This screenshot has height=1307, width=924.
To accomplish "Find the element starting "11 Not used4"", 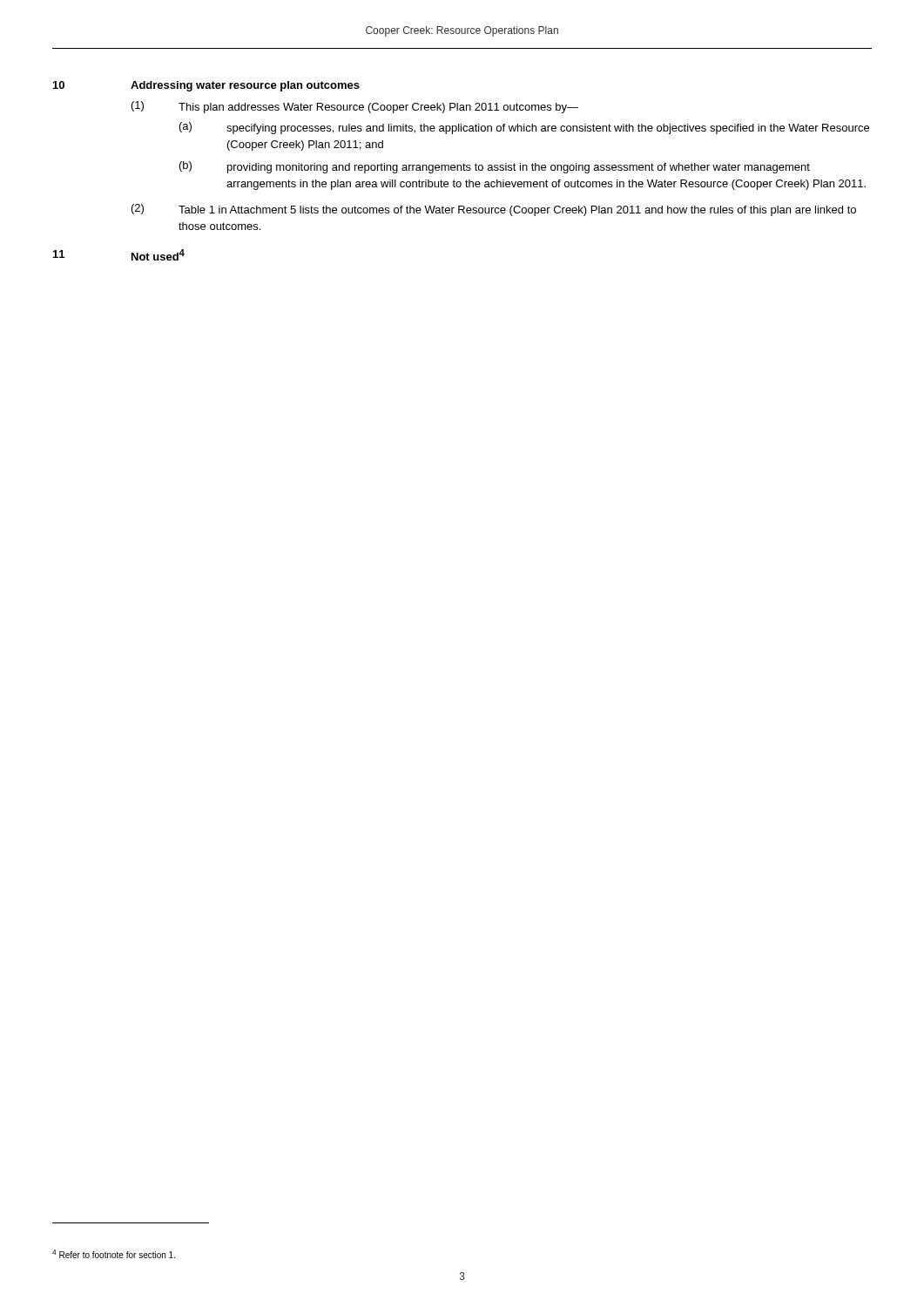I will pyautogui.click(x=55, y=255).
